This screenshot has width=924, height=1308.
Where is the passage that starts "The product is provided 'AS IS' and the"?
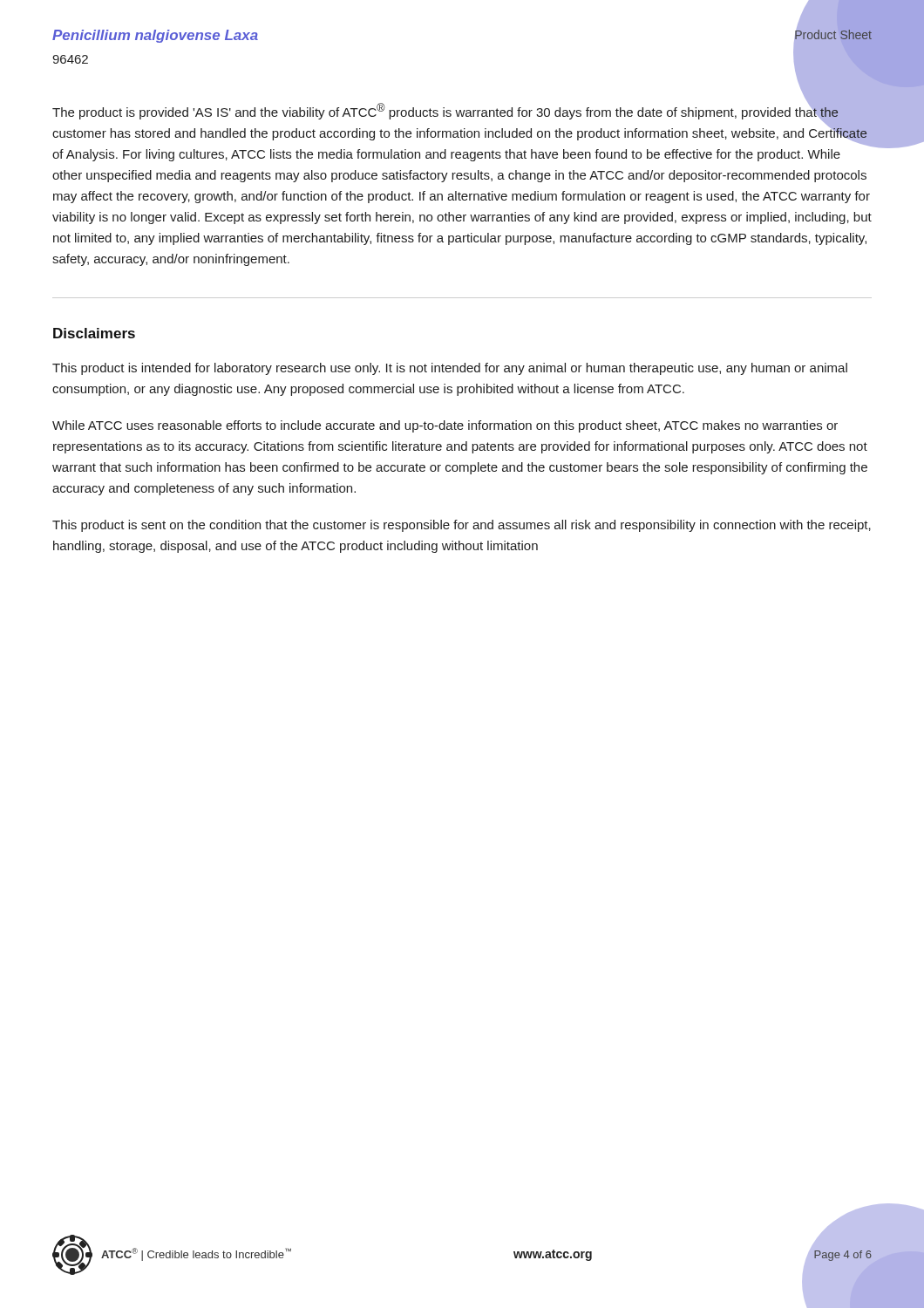[x=462, y=184]
